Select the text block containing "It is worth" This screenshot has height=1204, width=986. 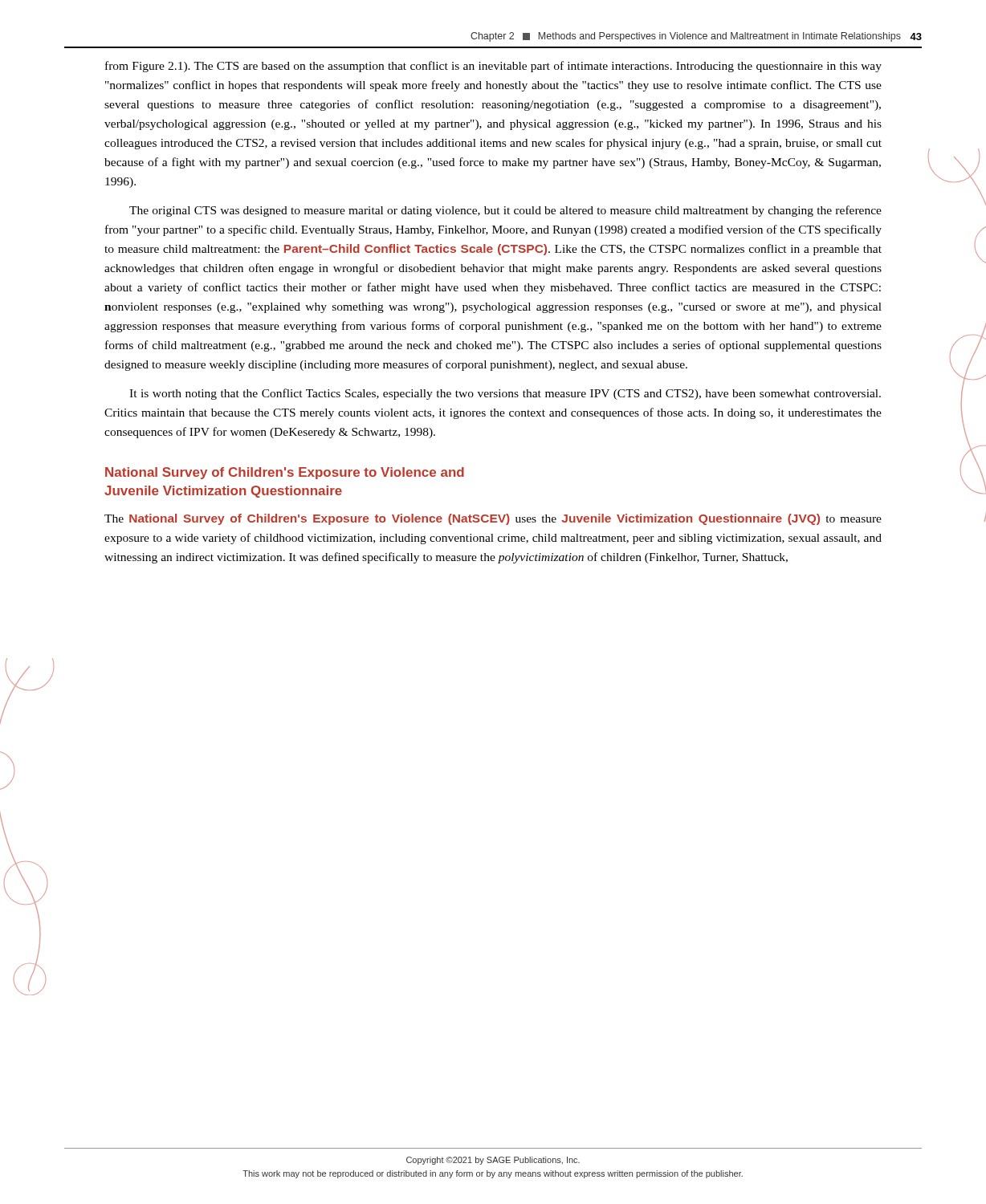coord(493,413)
